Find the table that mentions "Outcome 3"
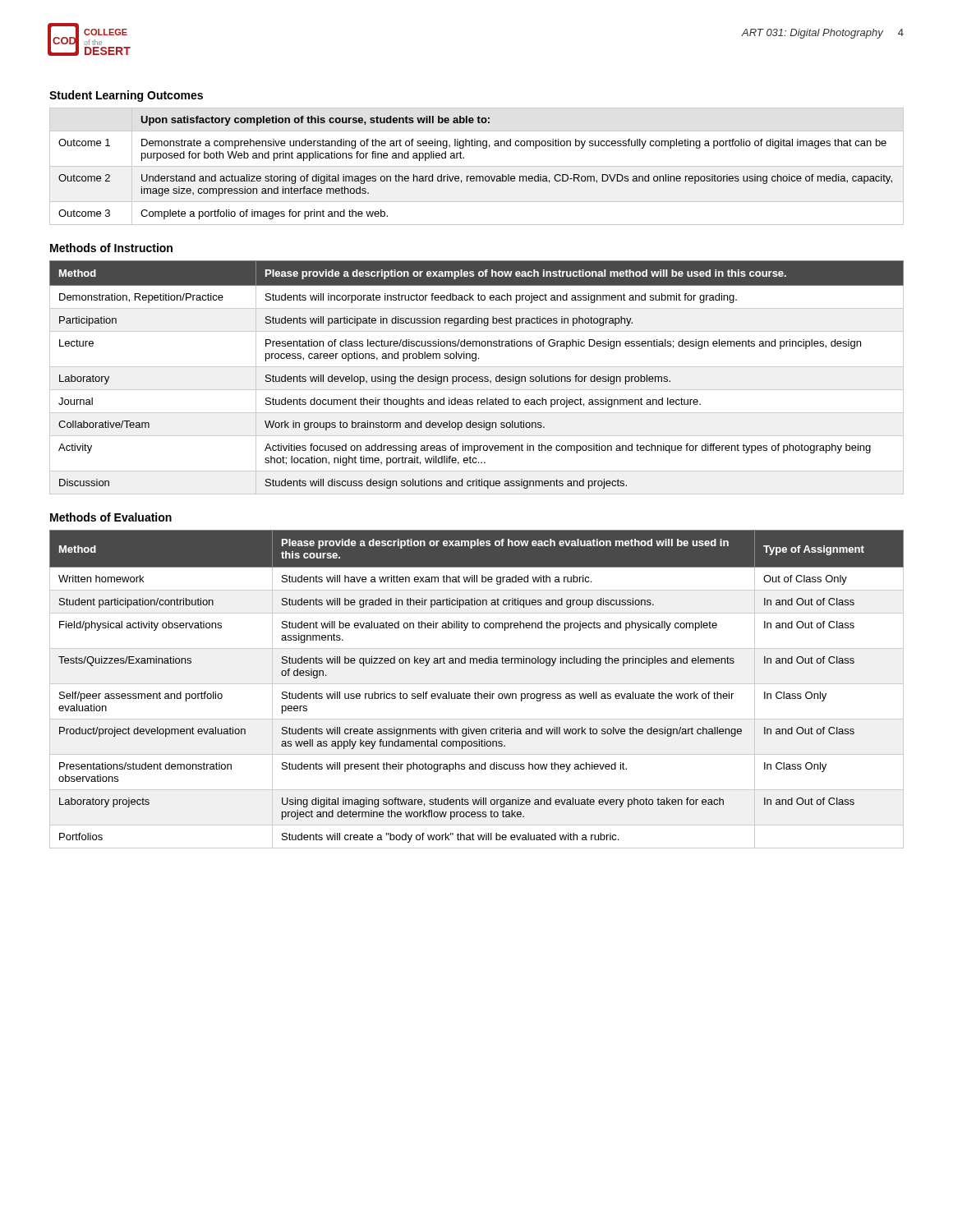The image size is (953, 1232). pos(476,166)
